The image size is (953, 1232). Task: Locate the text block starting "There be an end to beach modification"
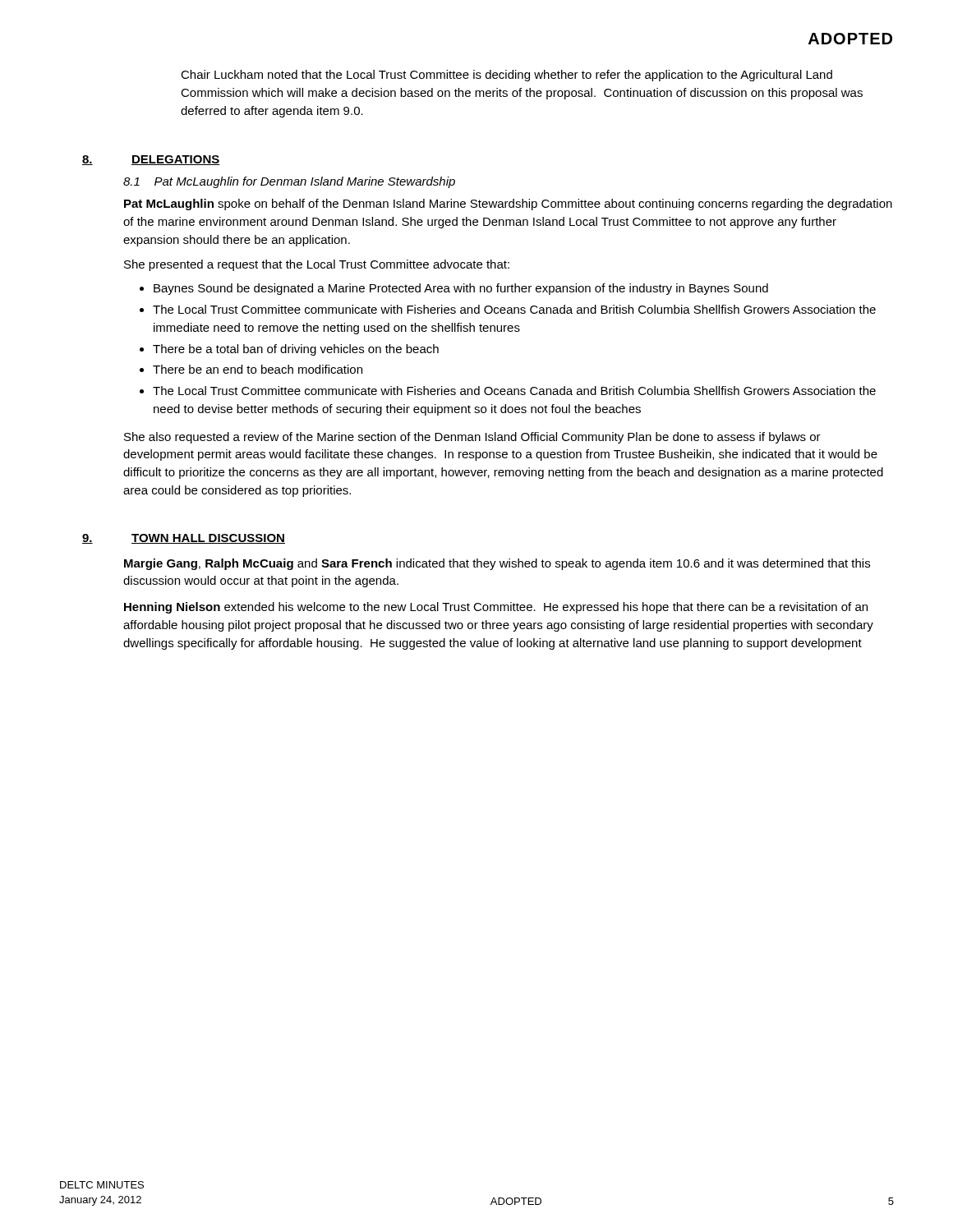pos(258,369)
